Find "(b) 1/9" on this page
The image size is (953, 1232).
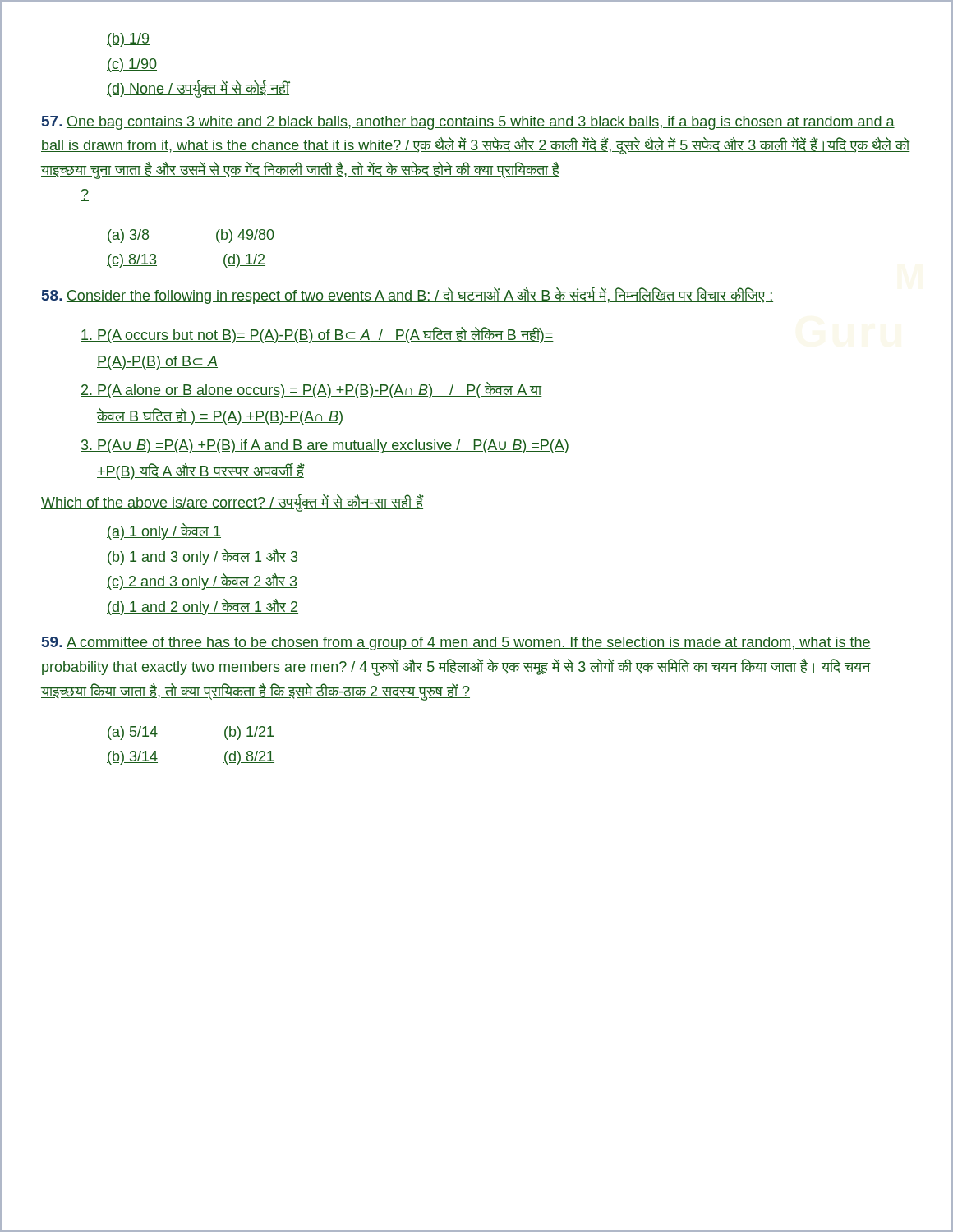(x=128, y=39)
